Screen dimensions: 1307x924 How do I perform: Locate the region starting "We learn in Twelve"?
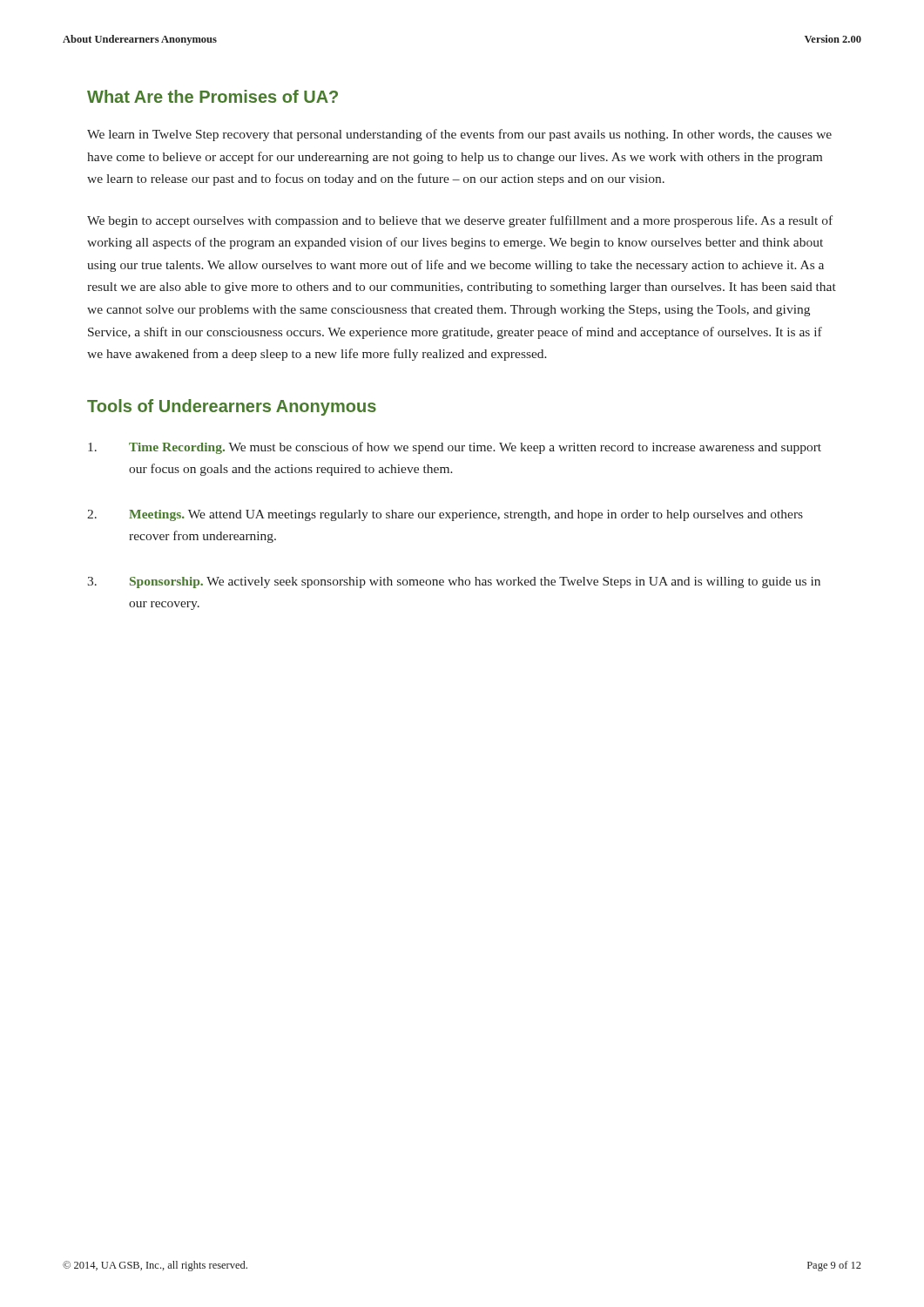click(460, 156)
